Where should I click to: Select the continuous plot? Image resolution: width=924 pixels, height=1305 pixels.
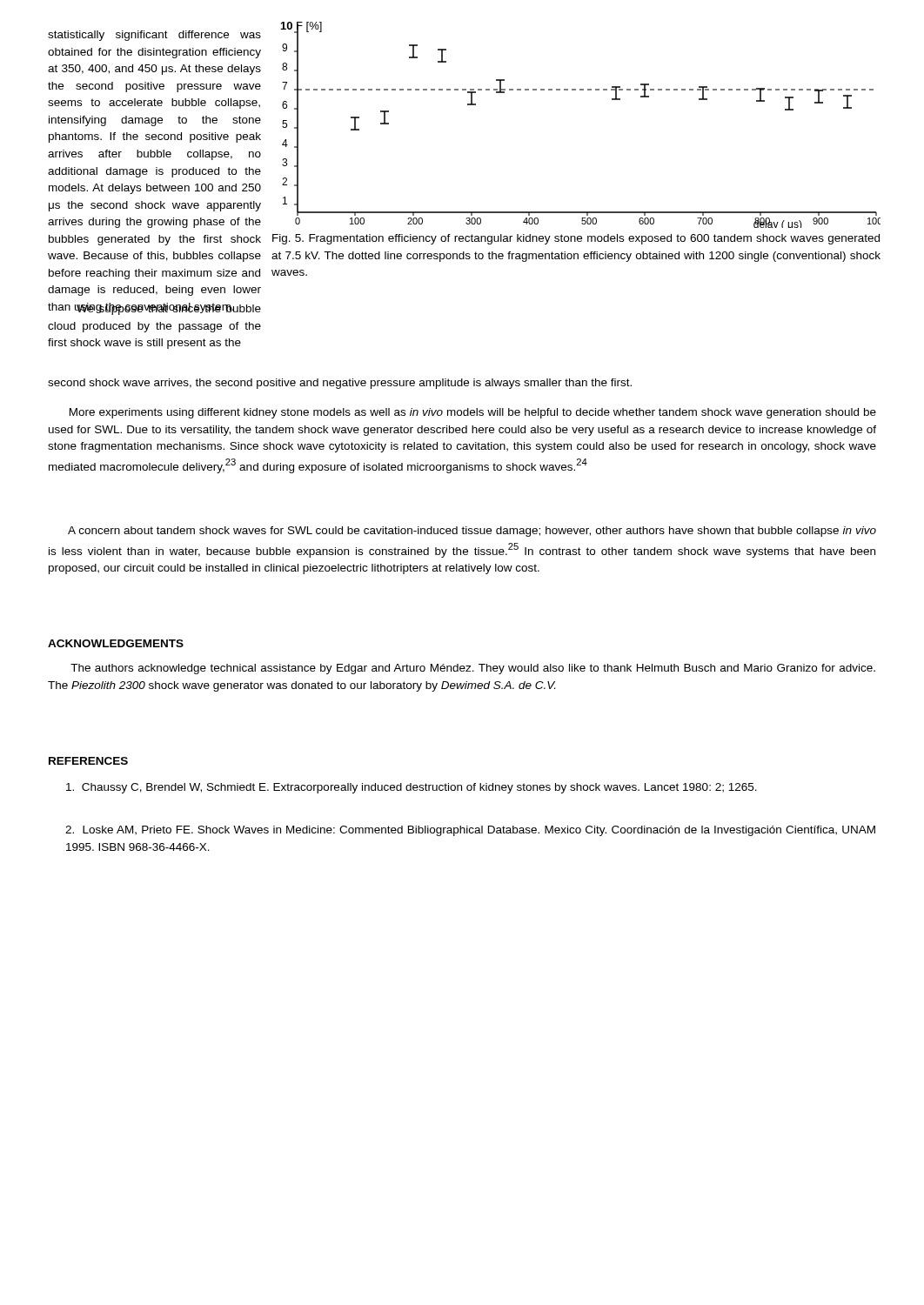click(x=576, y=124)
